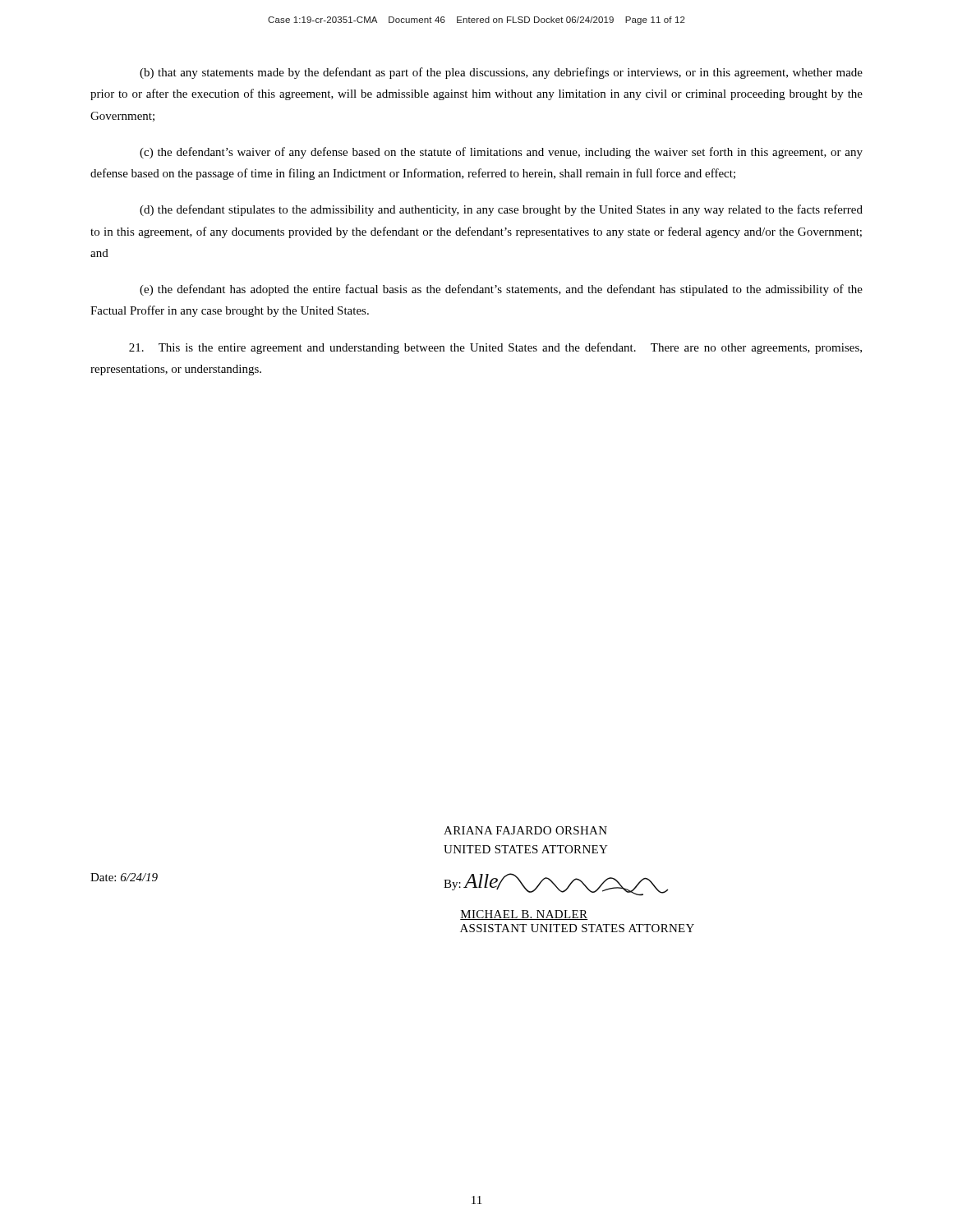The image size is (953, 1232).
Task: Point to the region starting "This is the"
Action: pos(476,358)
